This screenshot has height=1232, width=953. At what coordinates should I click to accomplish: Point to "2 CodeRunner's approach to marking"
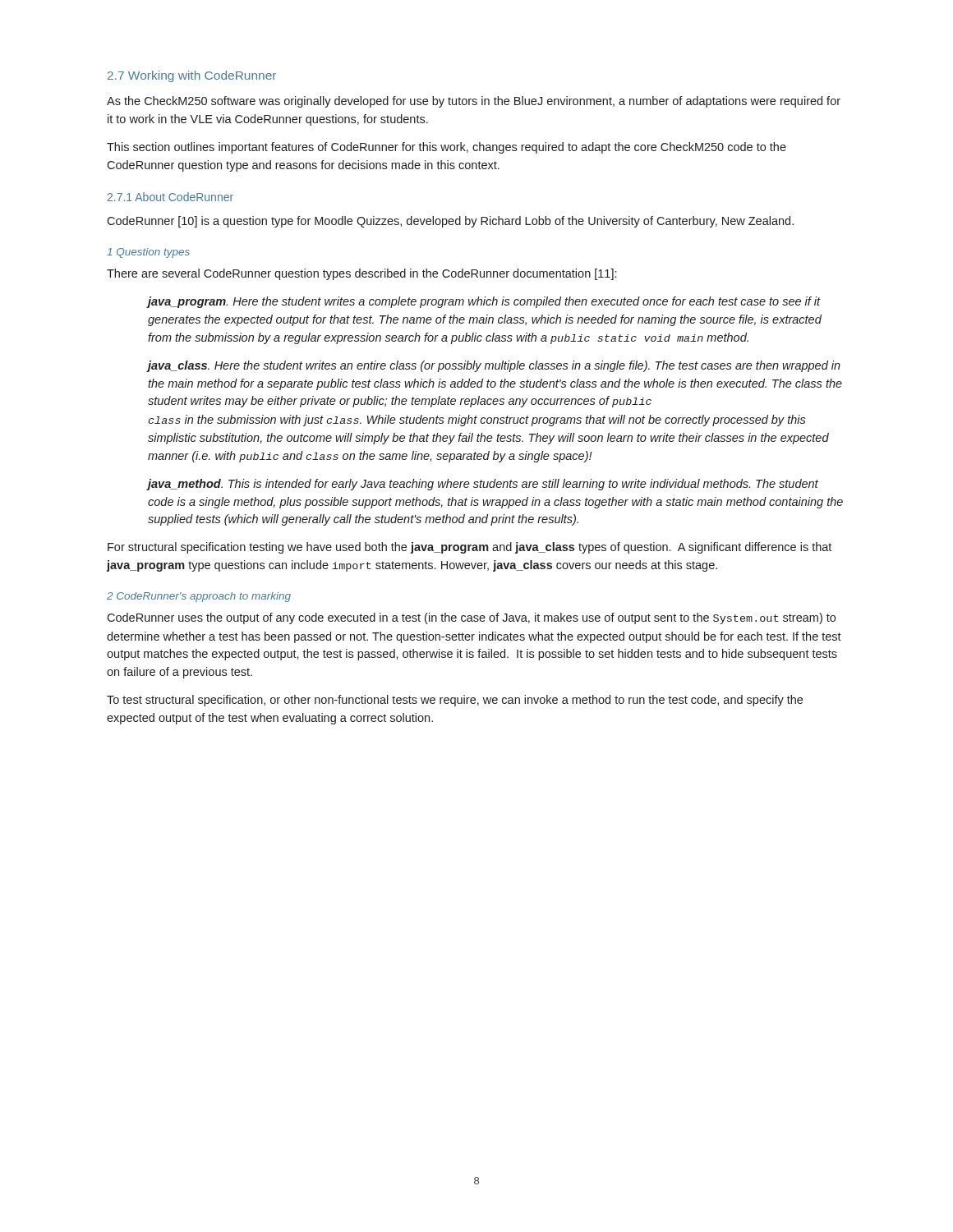199,596
